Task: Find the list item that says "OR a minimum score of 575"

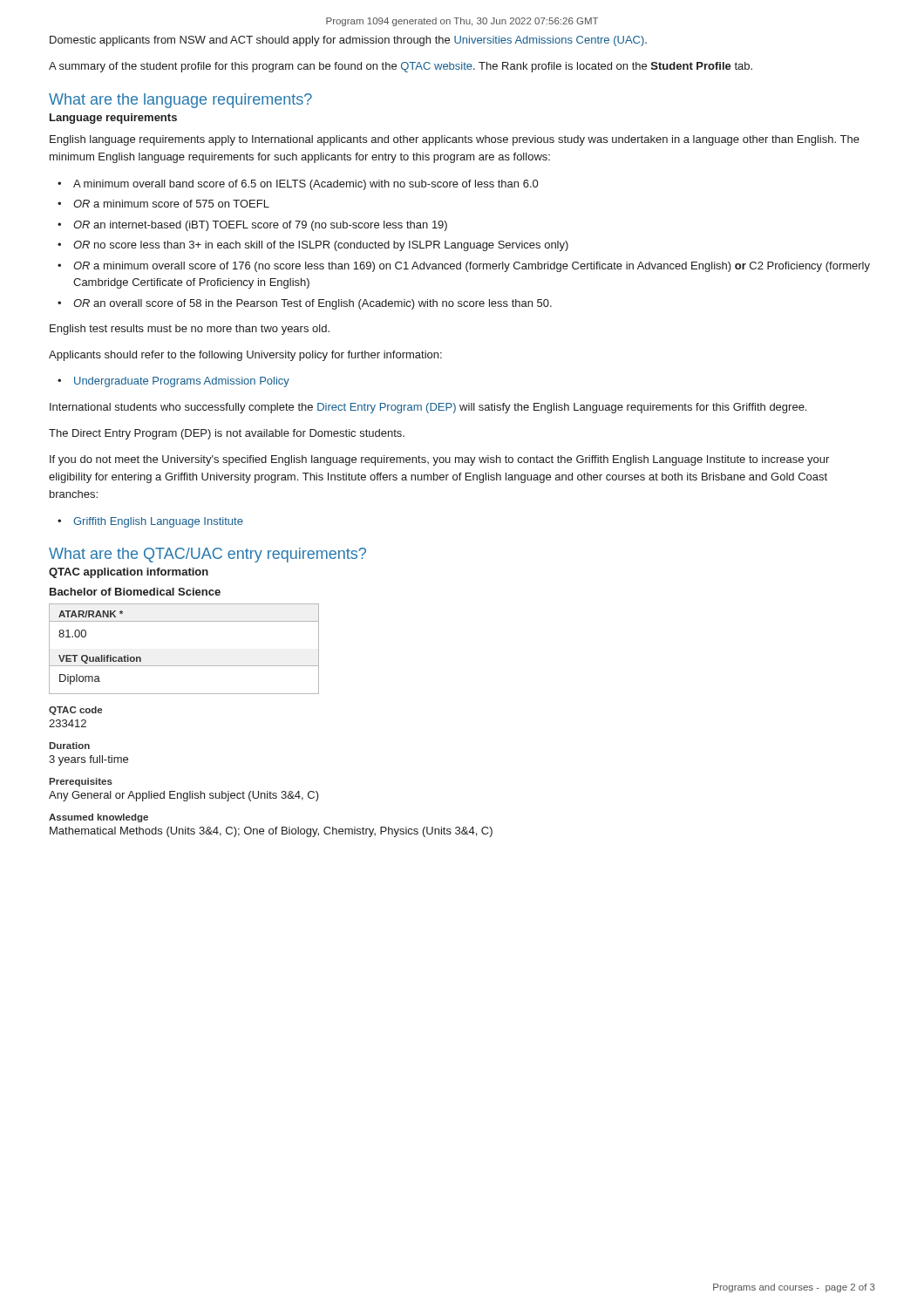Action: coord(171,204)
